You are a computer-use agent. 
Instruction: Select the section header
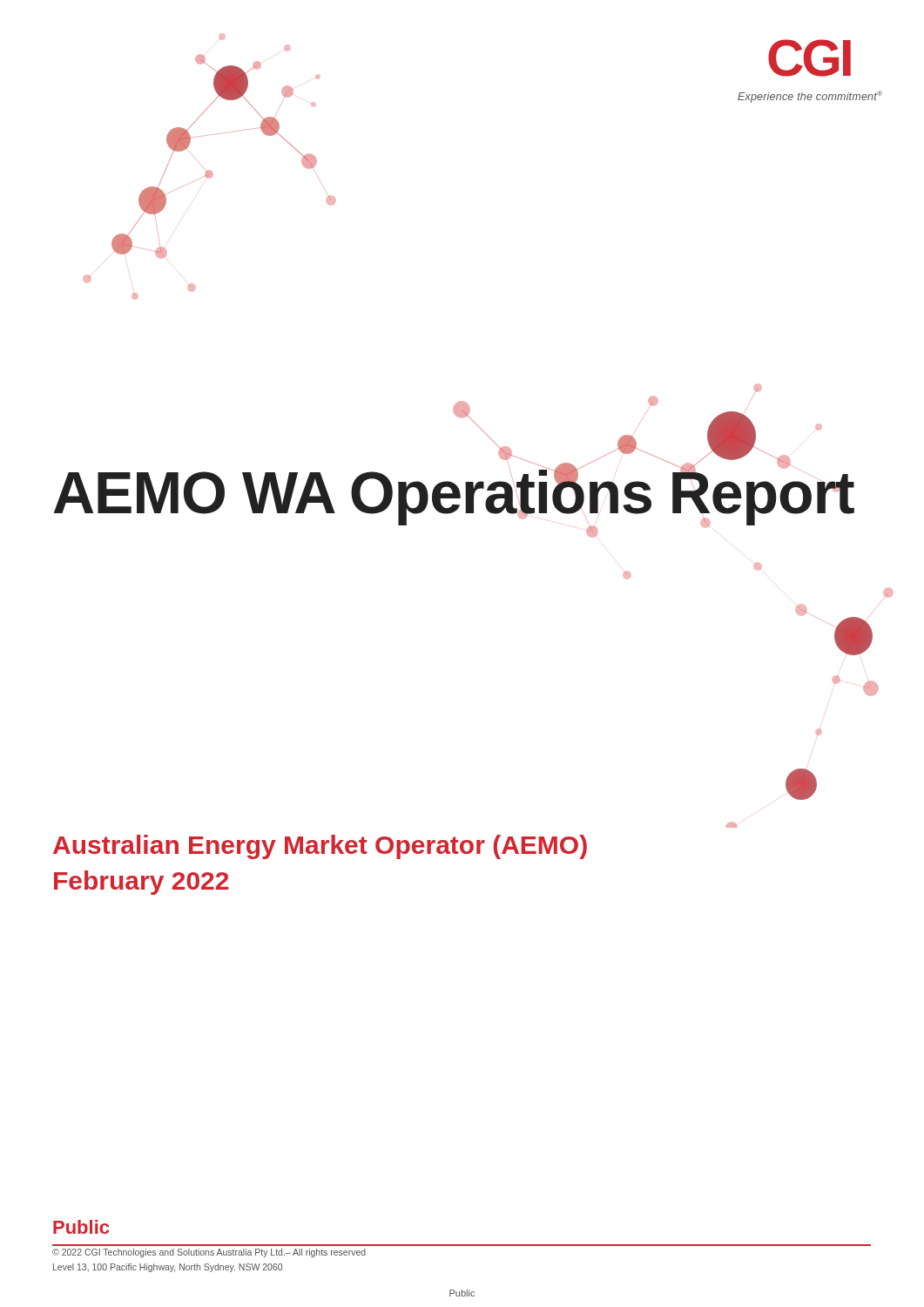pos(462,1231)
